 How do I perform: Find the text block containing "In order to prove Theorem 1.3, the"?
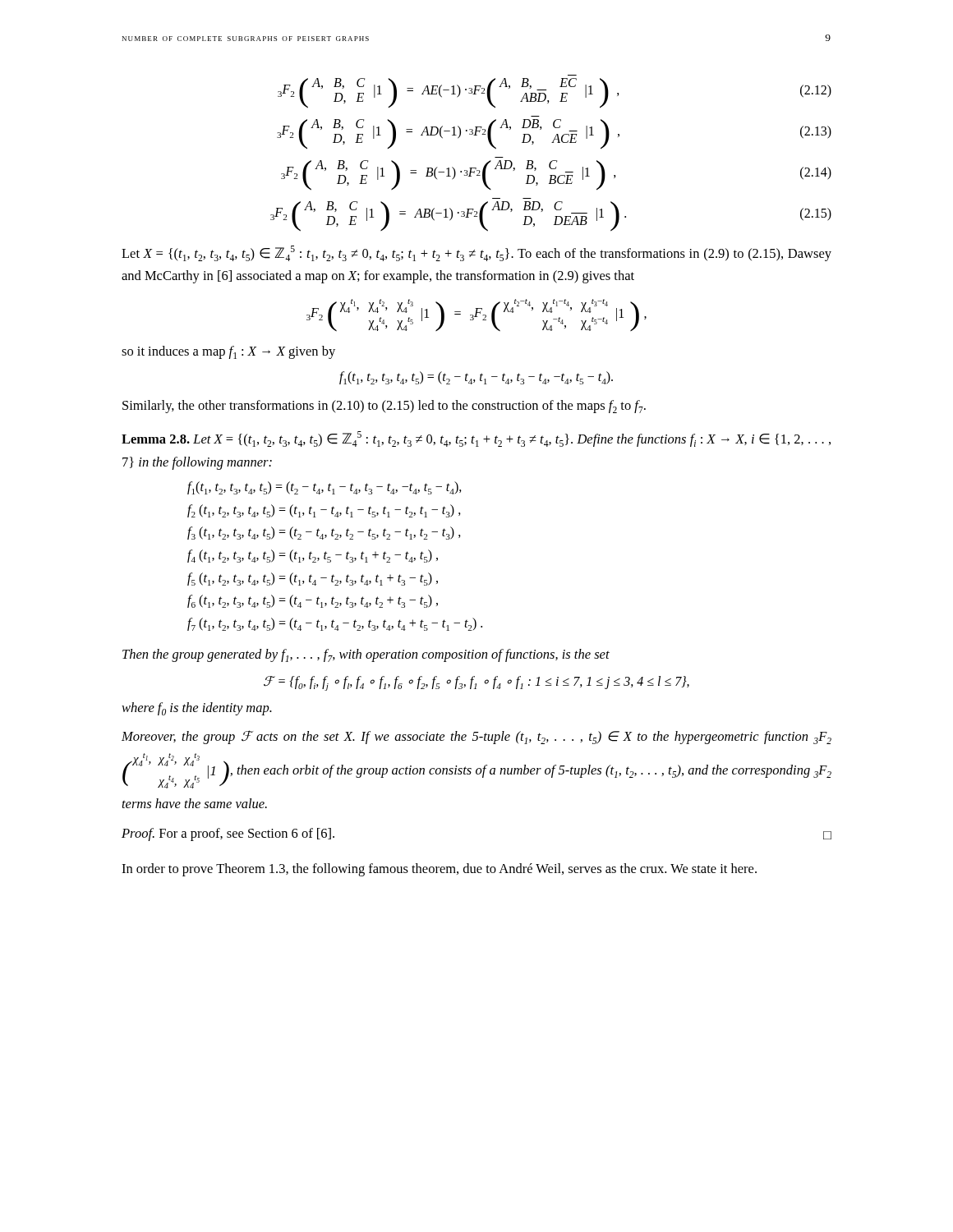pos(440,868)
